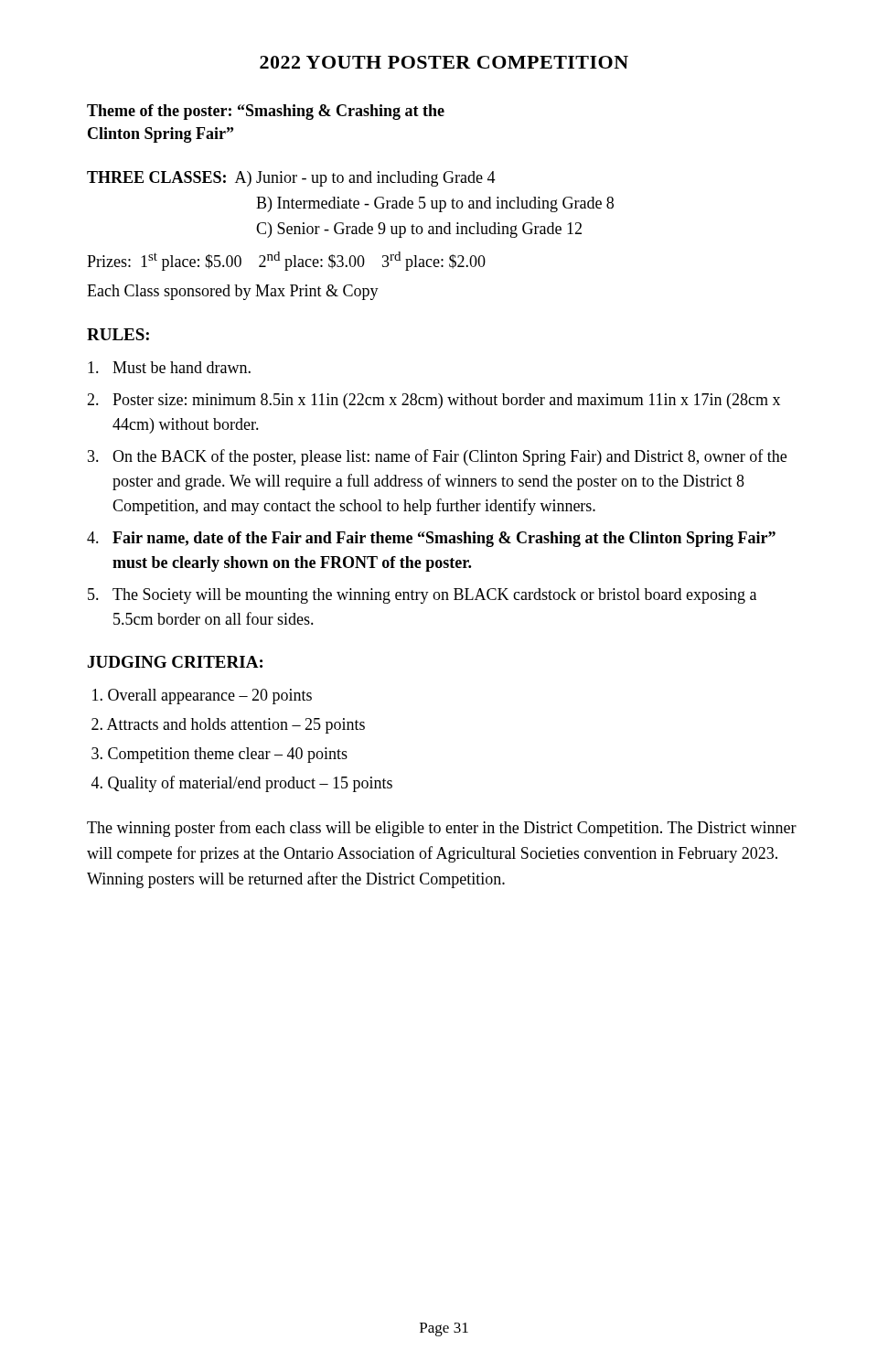Find "Must be hand drawn." on this page
Screen dimensions: 1372x888
coord(169,367)
